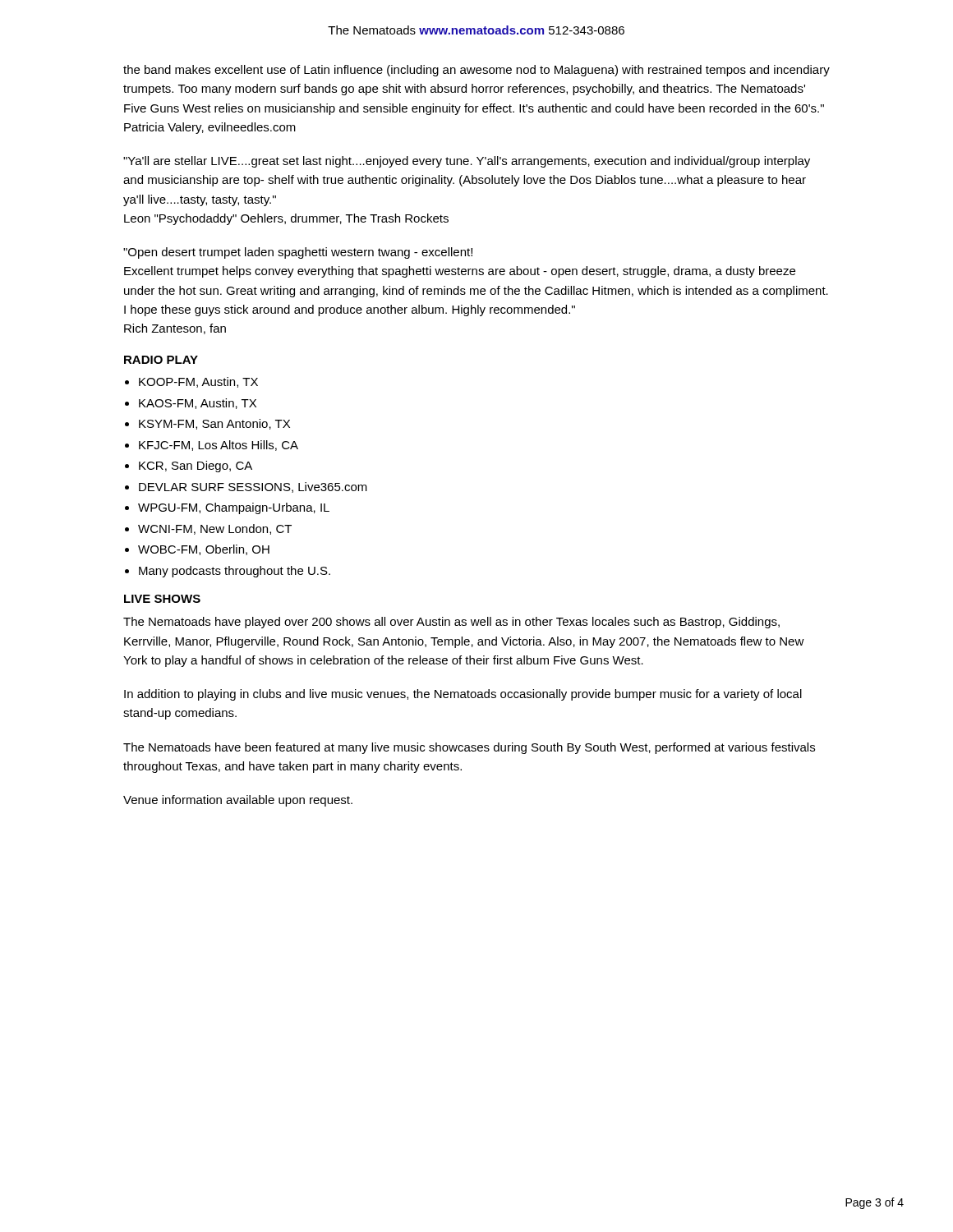Point to "WPGU-FM, Champaign-Urbana, IL"

pos(234,507)
